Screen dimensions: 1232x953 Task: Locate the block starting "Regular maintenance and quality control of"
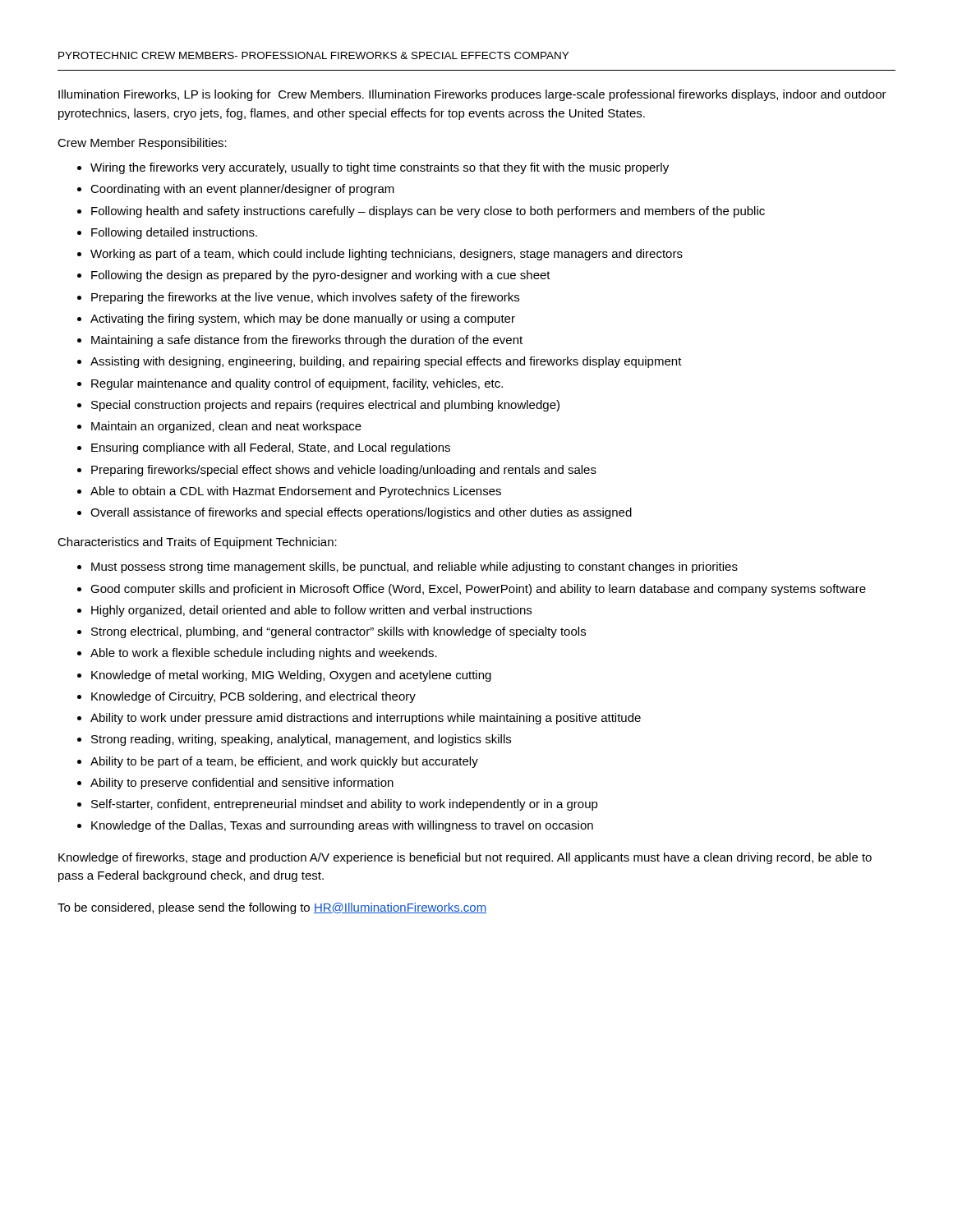(x=297, y=383)
